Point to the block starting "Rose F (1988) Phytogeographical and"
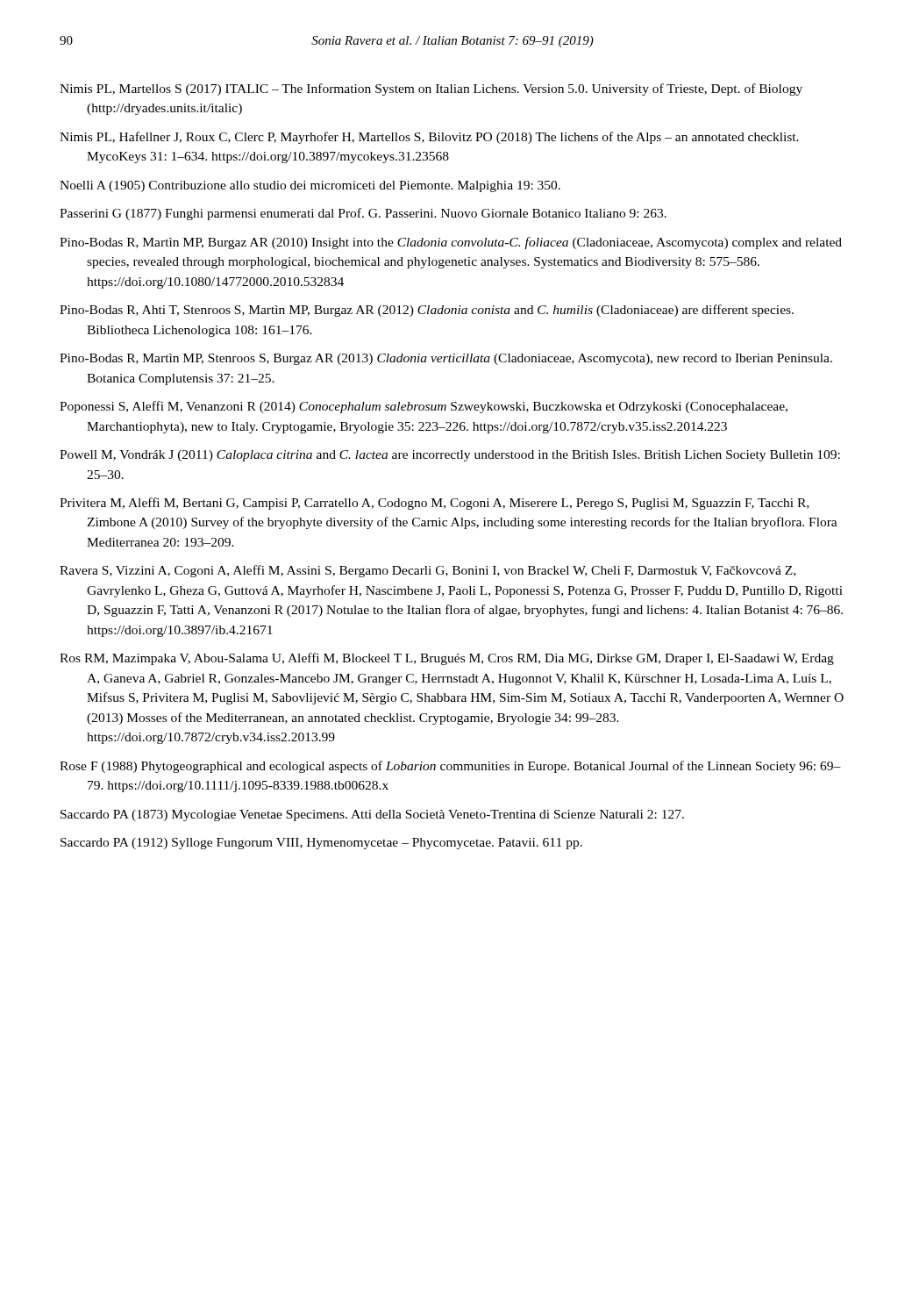Screen dimensions: 1316x905 click(450, 775)
